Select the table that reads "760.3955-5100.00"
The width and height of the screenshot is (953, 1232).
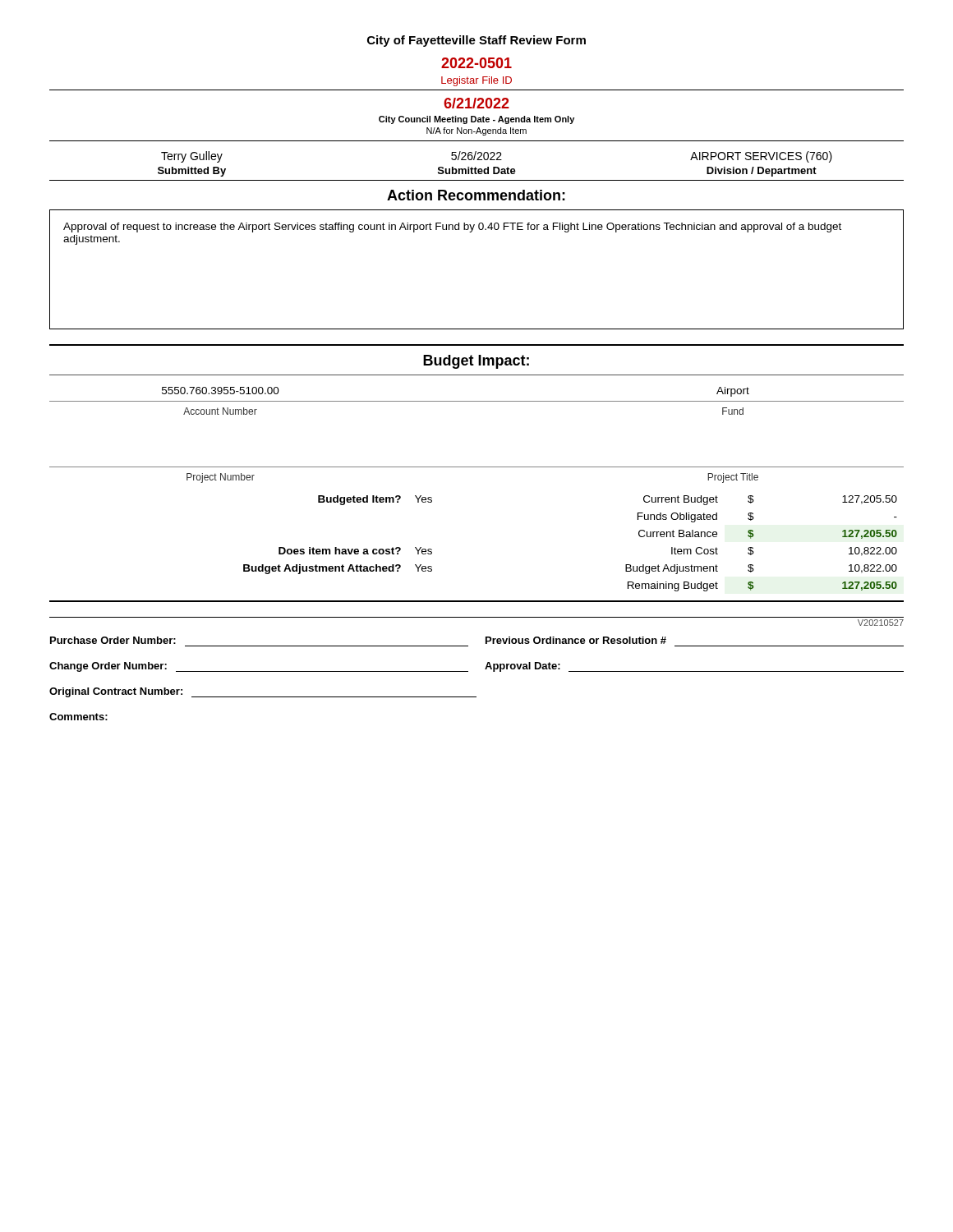point(476,434)
